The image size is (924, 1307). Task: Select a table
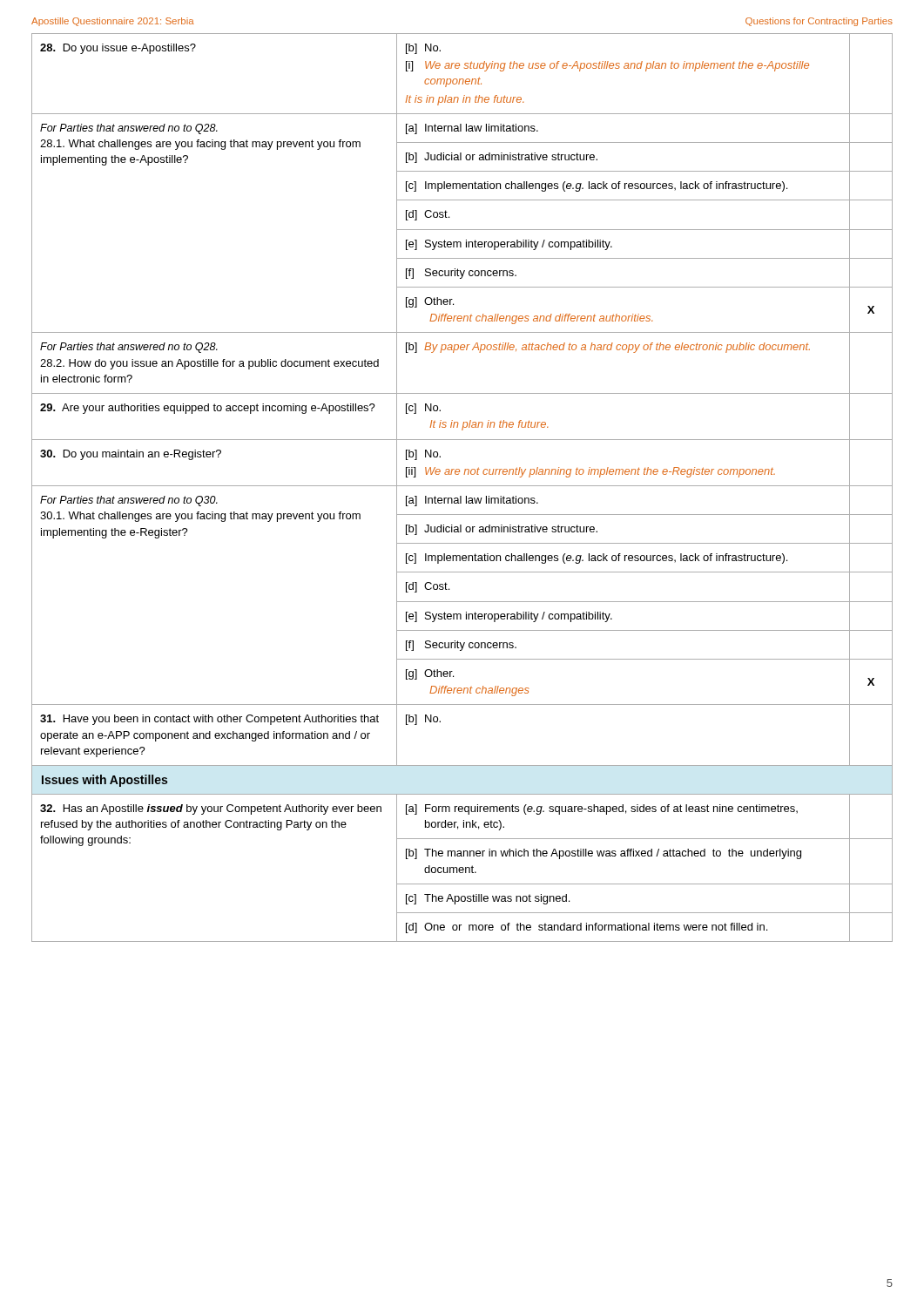coord(462,488)
